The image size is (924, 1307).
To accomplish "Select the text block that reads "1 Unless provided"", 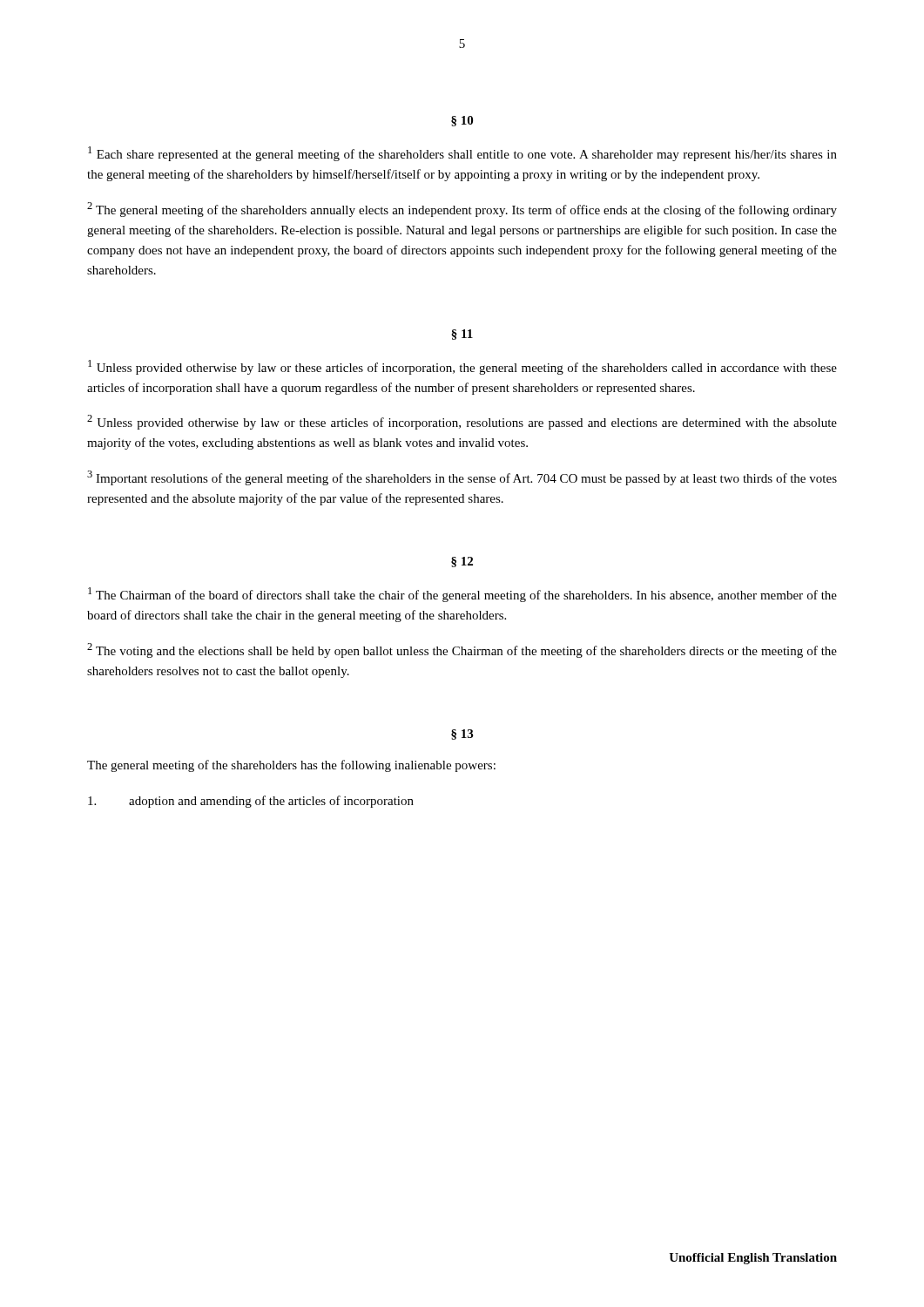I will [462, 376].
